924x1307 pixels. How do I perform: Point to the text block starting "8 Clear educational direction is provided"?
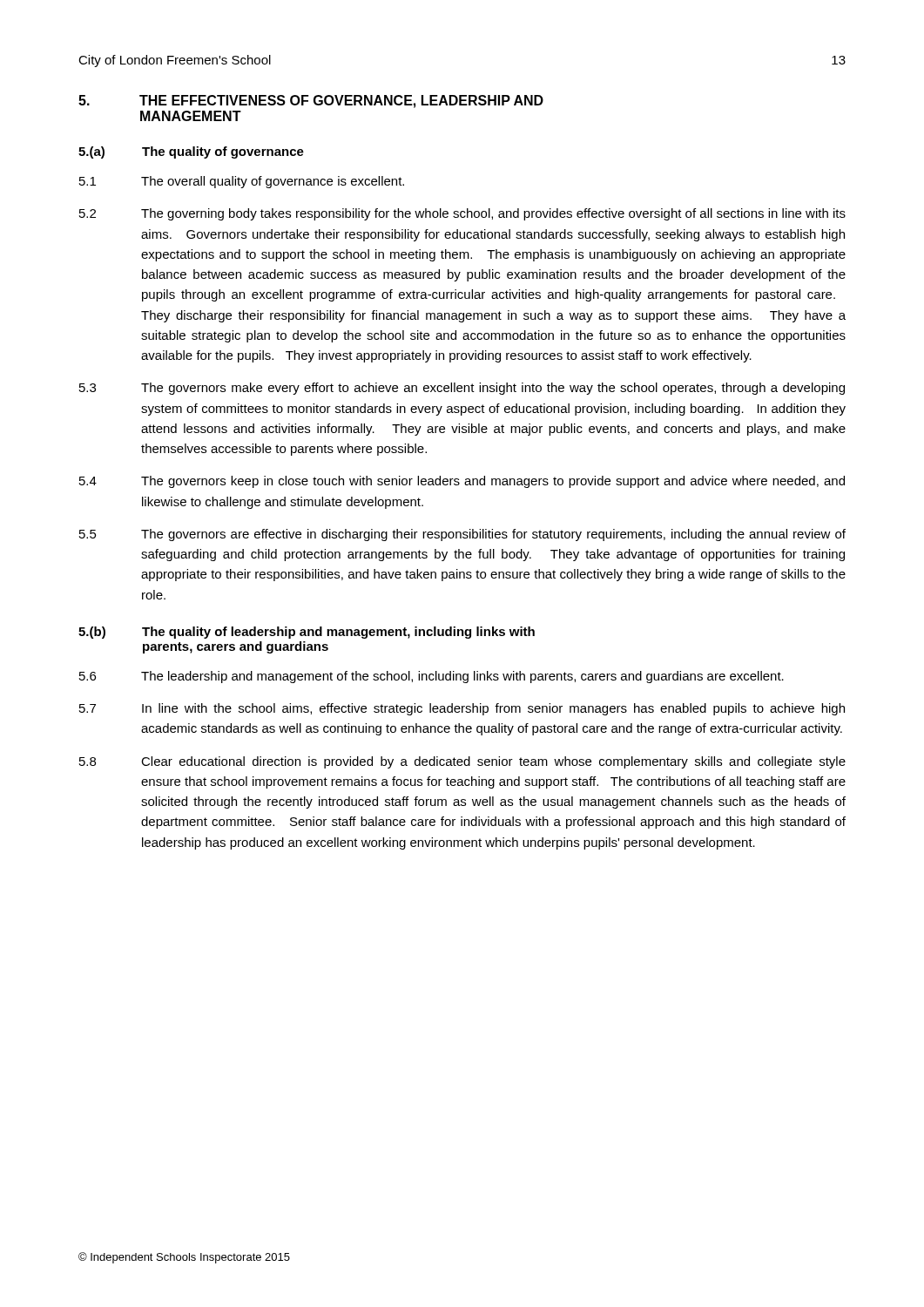(462, 801)
